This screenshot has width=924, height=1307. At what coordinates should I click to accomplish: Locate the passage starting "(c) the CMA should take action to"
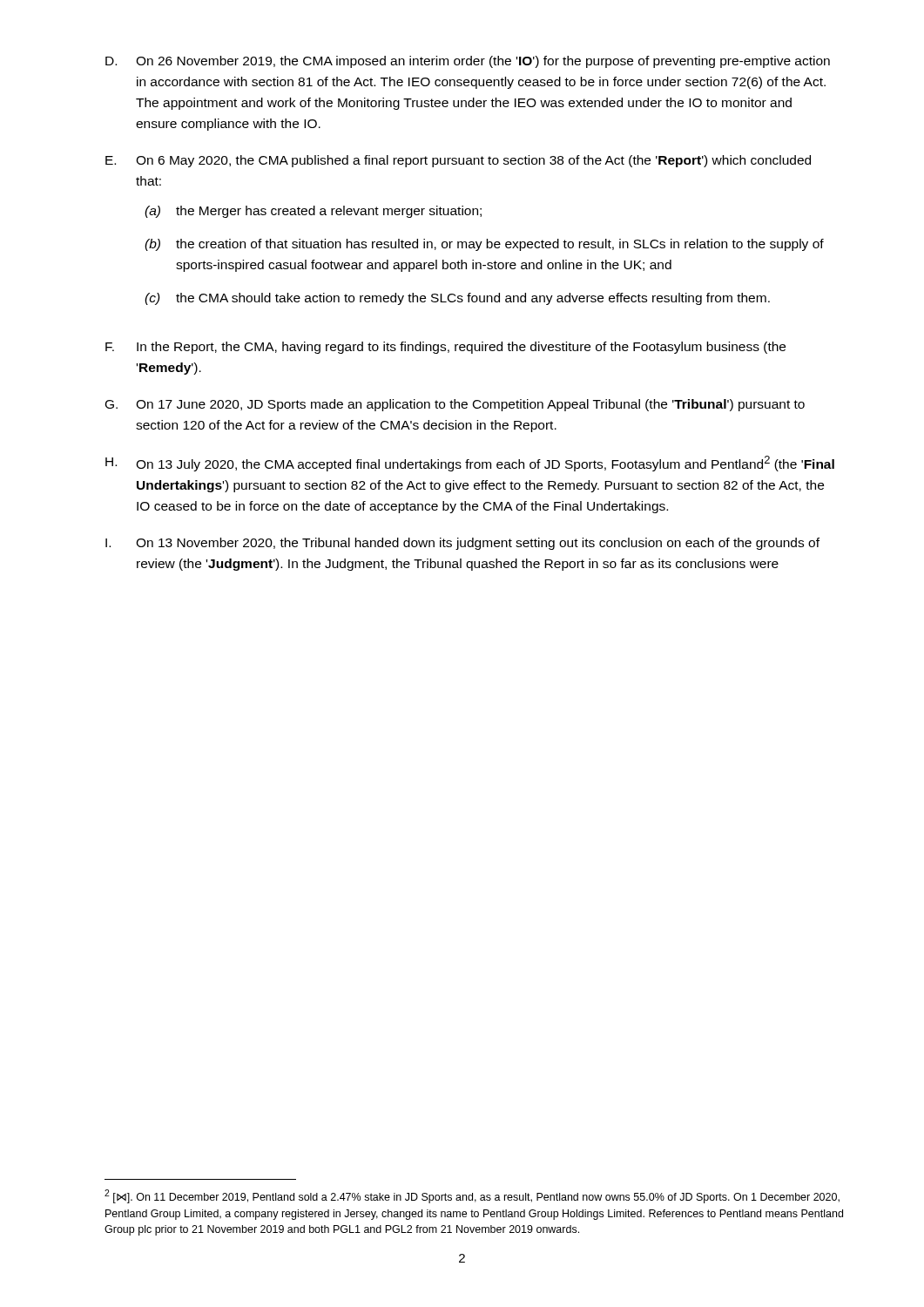click(490, 298)
